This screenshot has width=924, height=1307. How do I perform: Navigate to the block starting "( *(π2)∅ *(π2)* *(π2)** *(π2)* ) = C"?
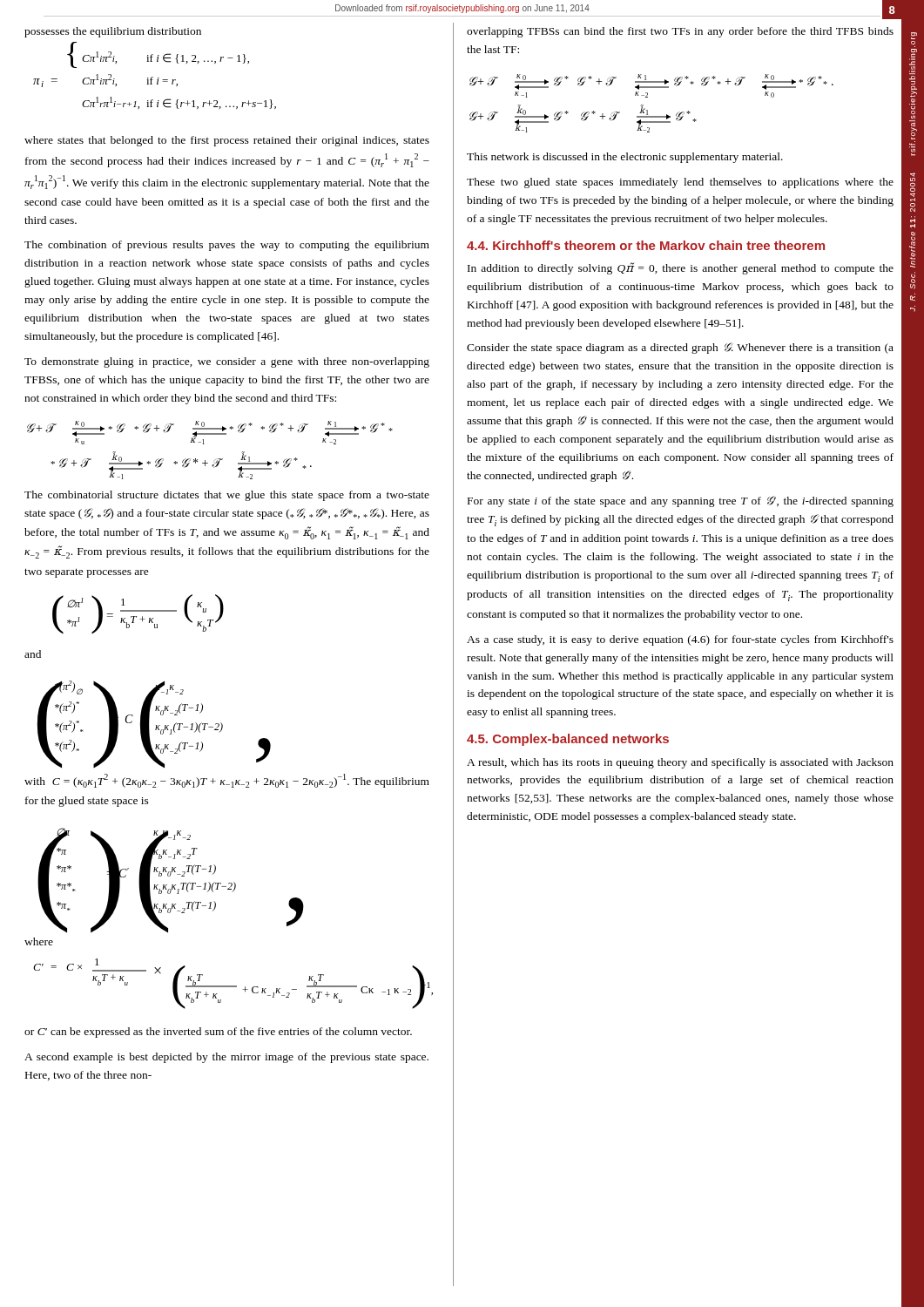click(x=225, y=717)
